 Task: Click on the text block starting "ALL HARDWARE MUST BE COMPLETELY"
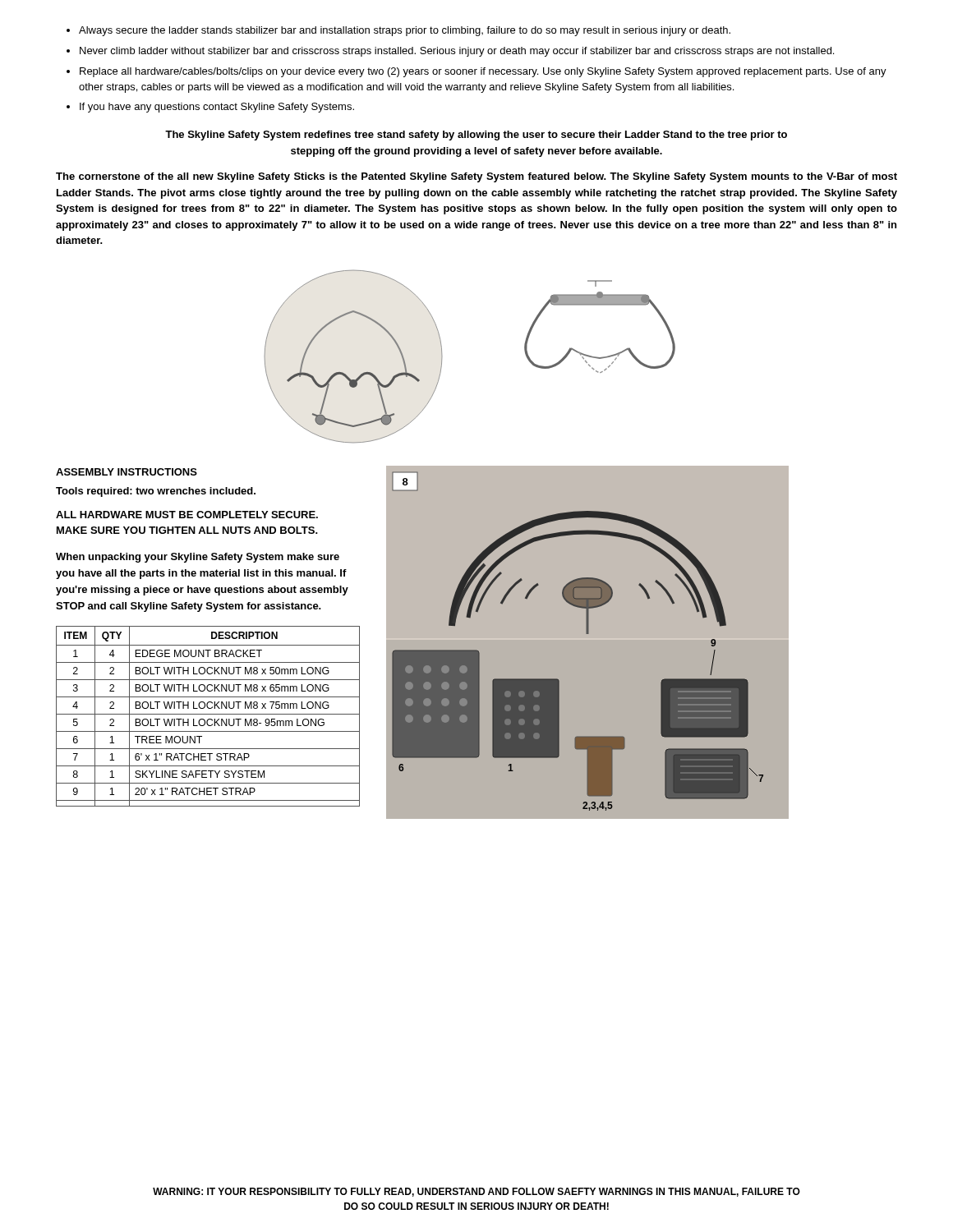(187, 522)
